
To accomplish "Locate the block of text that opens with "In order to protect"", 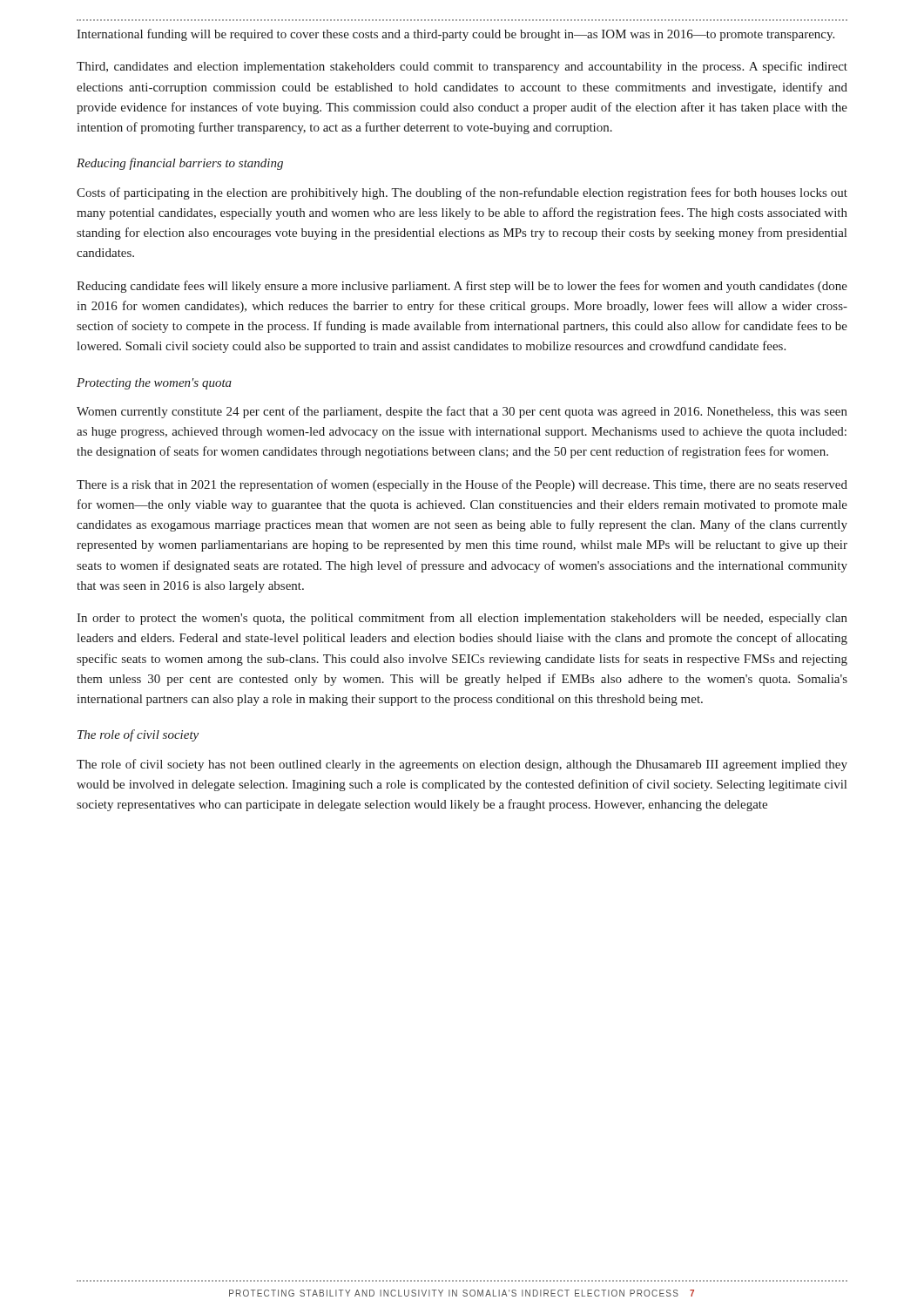I will coord(462,659).
